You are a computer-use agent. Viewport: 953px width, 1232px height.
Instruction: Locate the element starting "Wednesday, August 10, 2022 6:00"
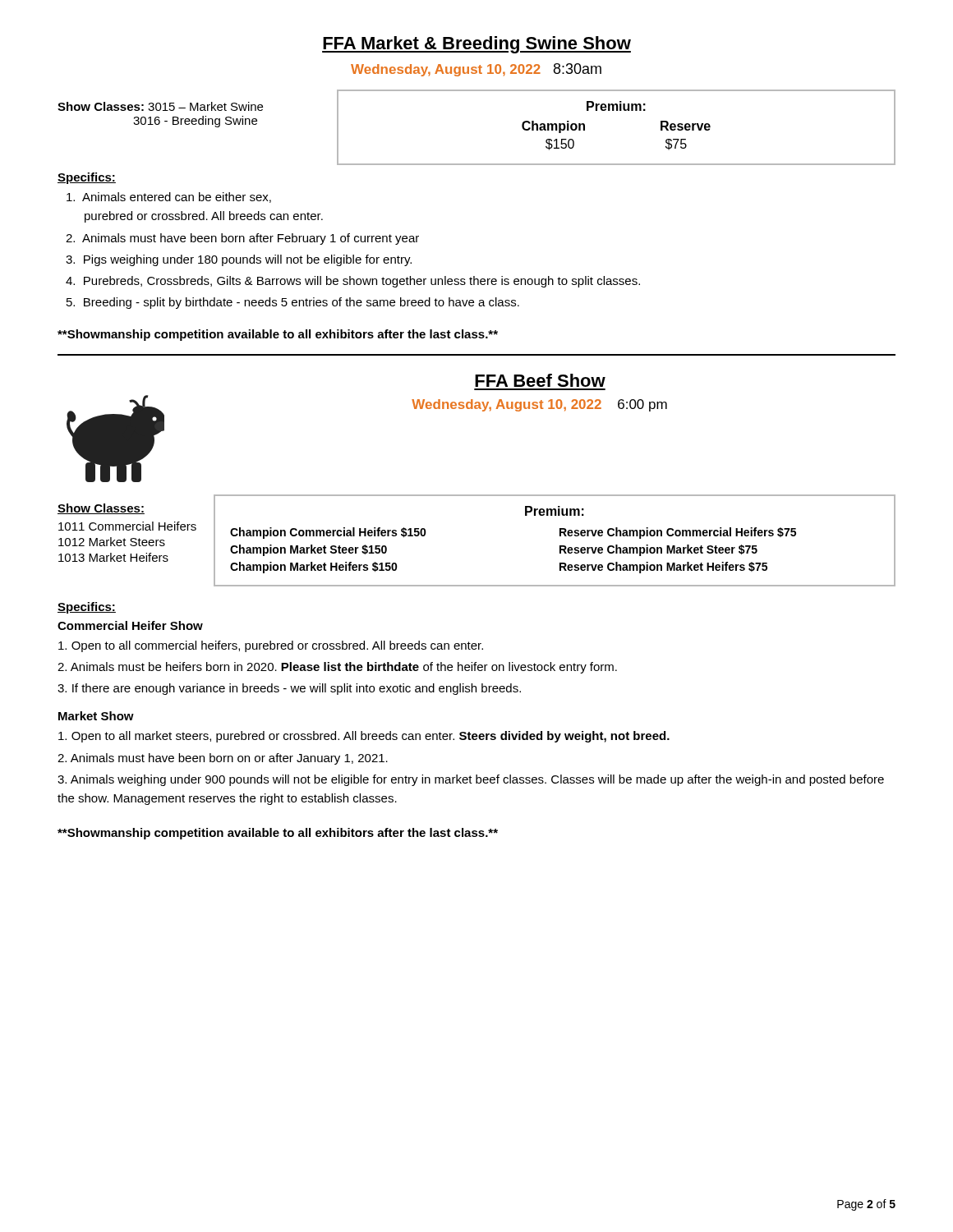(540, 404)
